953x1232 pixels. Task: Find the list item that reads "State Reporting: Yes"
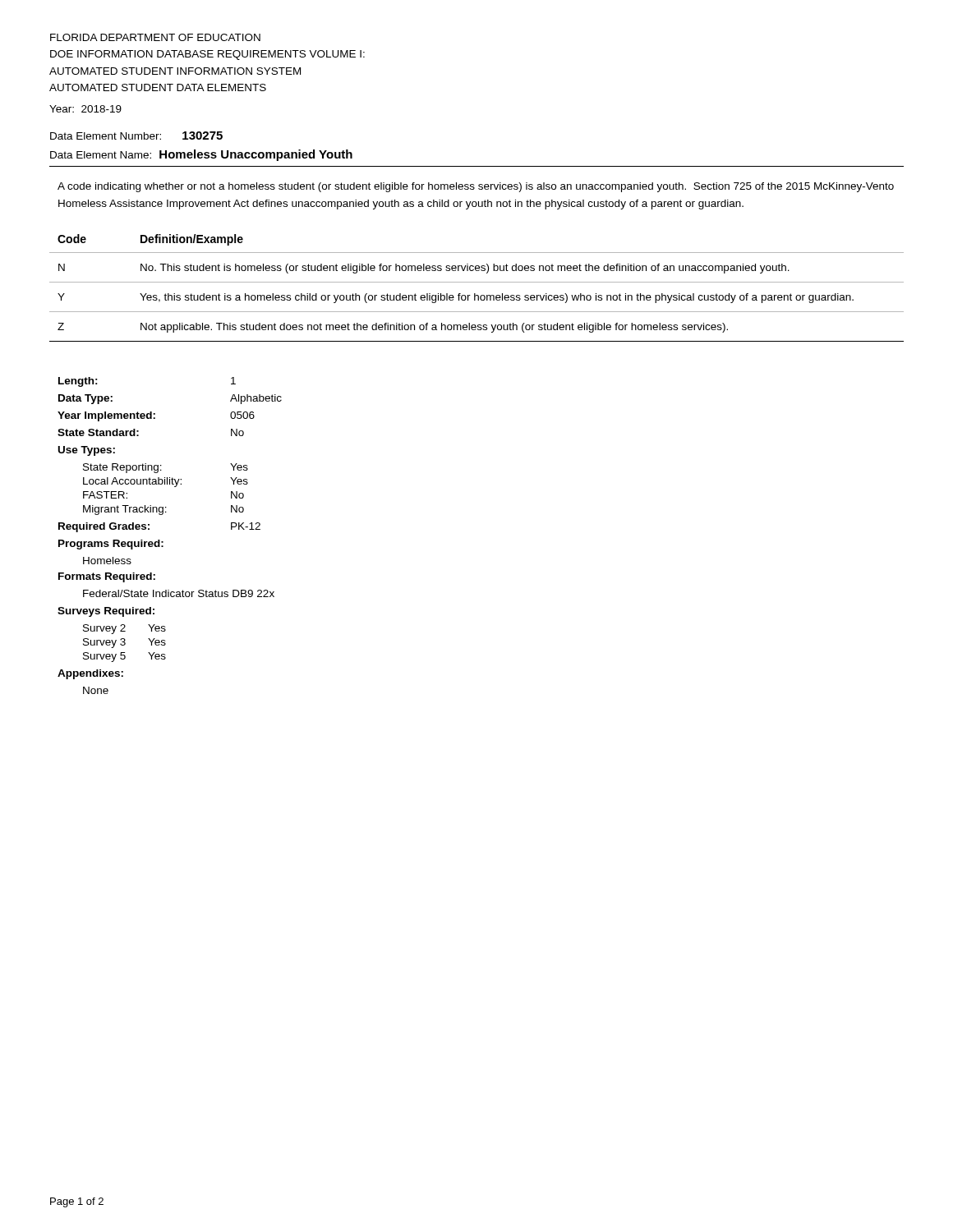(165, 467)
